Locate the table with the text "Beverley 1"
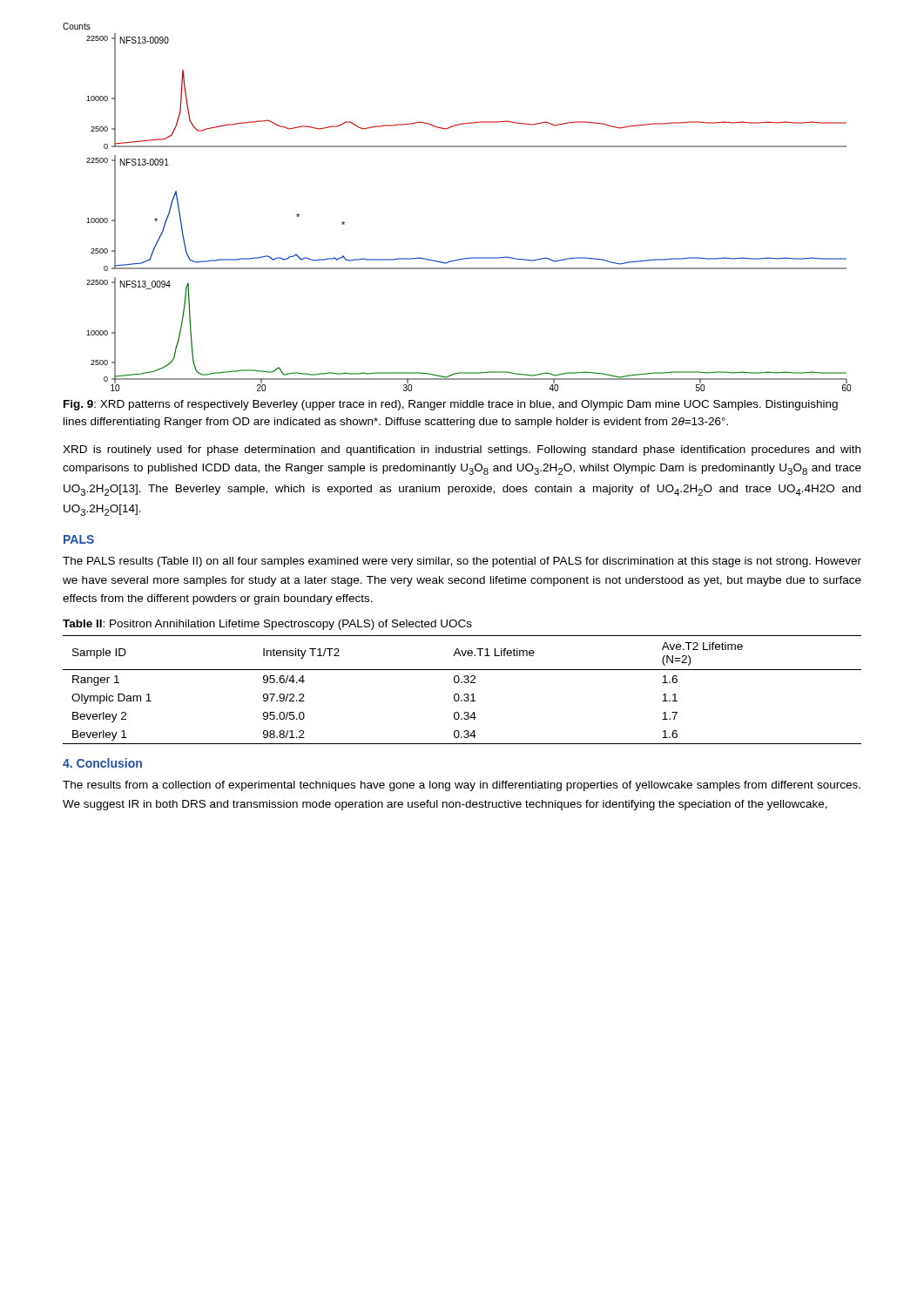Screen dimensions: 1307x924 (462, 690)
